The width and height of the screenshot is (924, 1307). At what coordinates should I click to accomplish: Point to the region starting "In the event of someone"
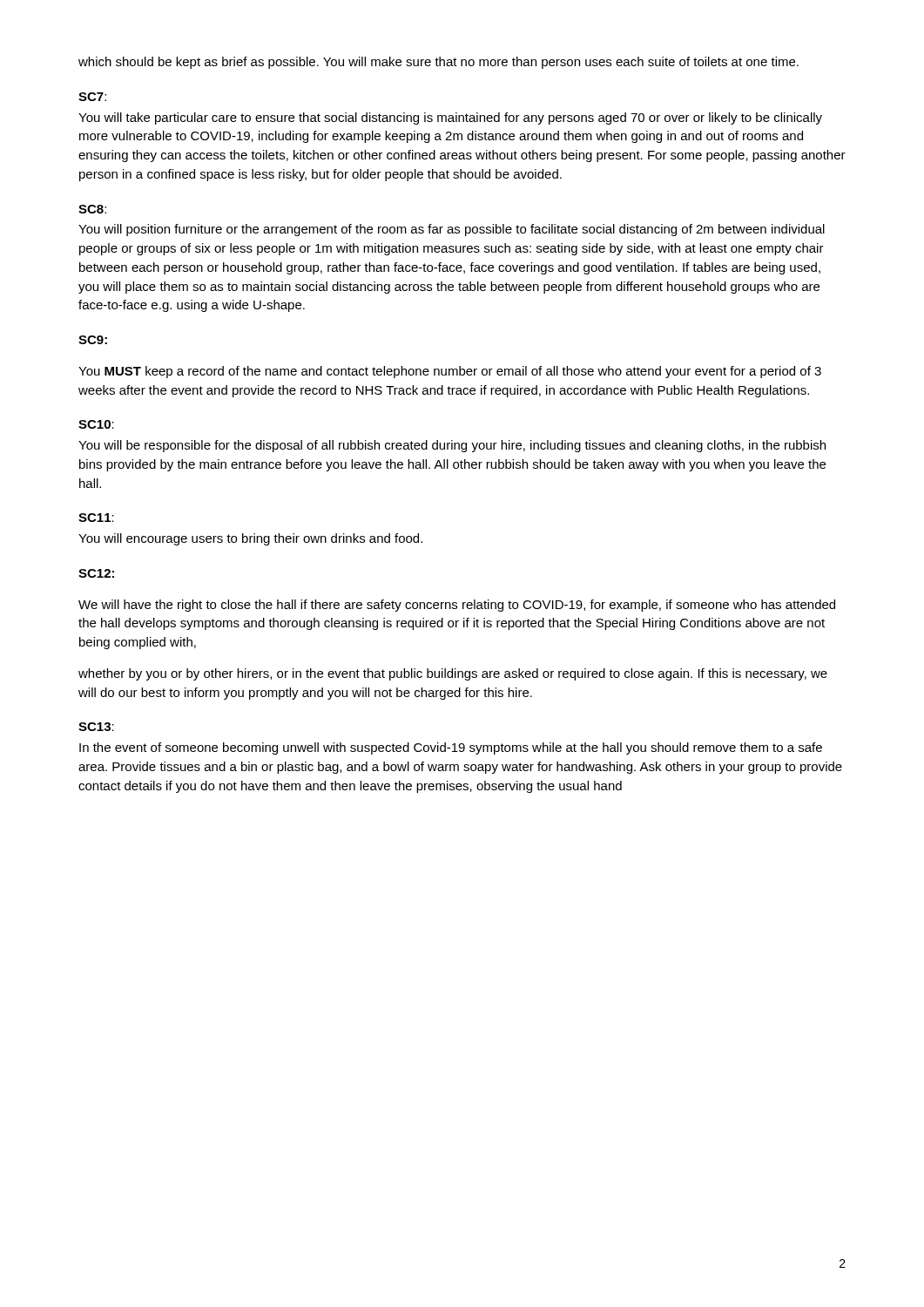[462, 766]
